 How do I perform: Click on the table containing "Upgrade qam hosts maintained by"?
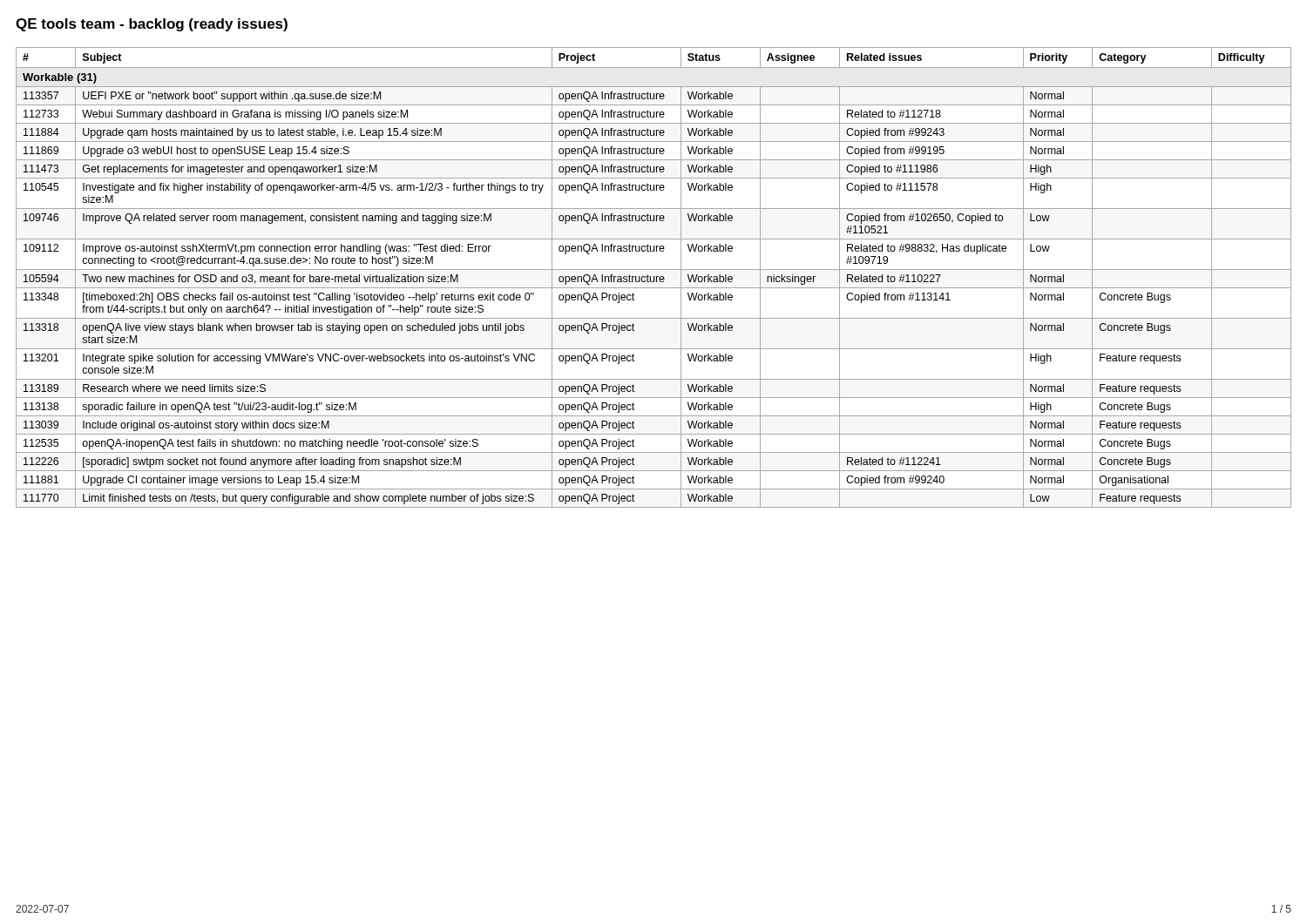pos(654,277)
